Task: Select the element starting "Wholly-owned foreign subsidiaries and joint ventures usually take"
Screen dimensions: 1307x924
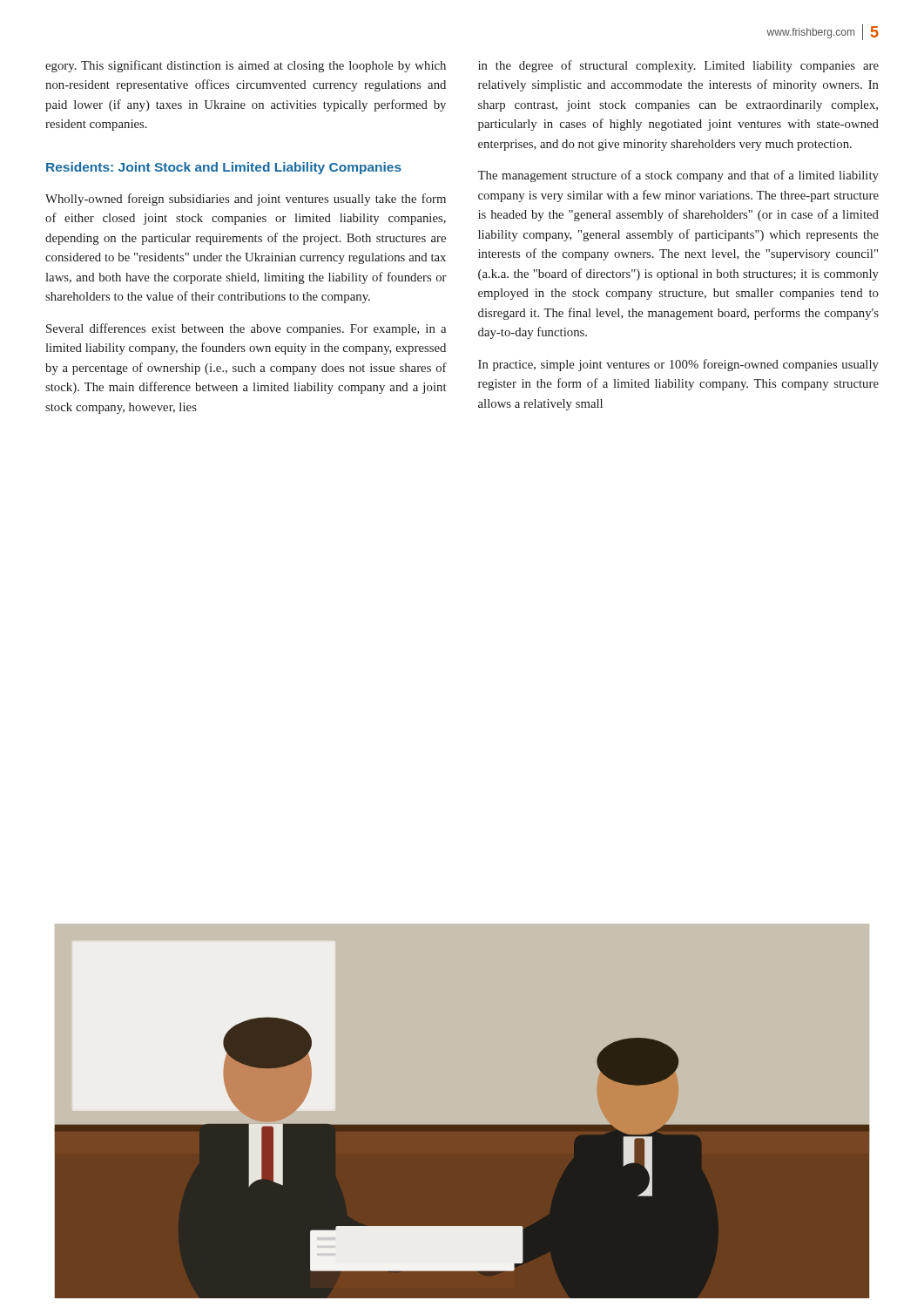Action: point(246,248)
